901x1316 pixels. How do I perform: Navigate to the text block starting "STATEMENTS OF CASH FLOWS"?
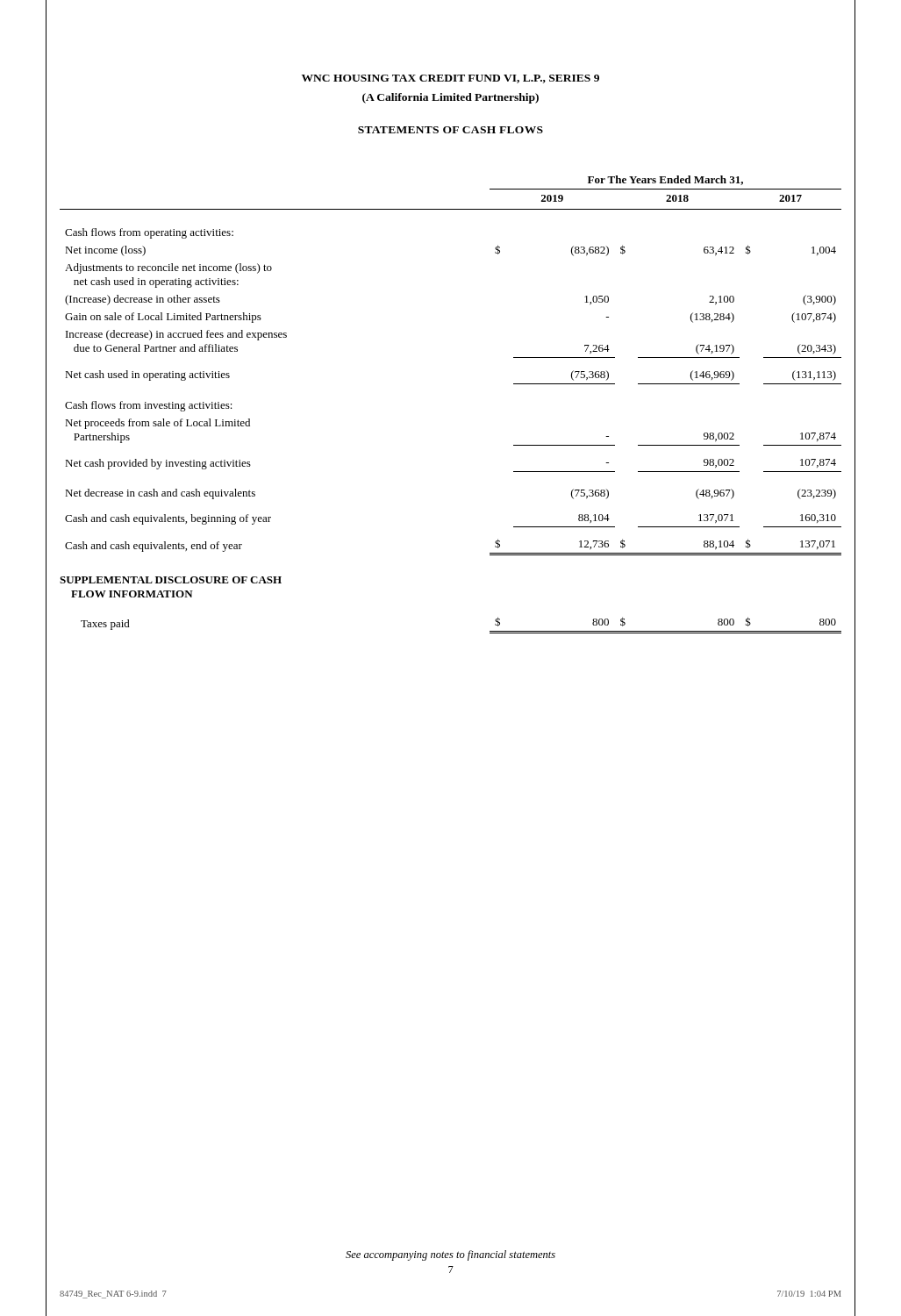click(x=450, y=129)
